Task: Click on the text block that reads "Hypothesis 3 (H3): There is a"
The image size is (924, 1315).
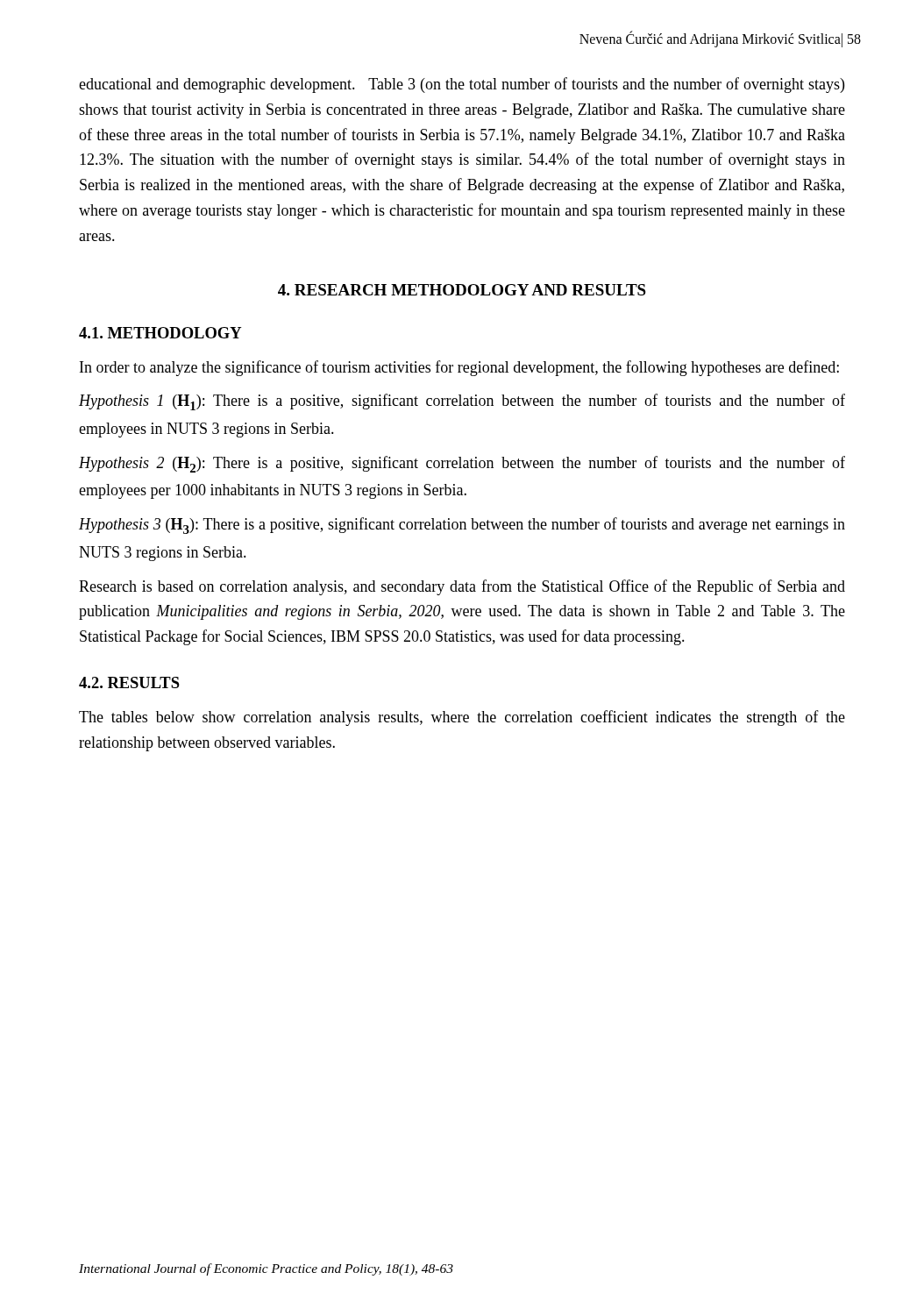Action: coord(462,538)
